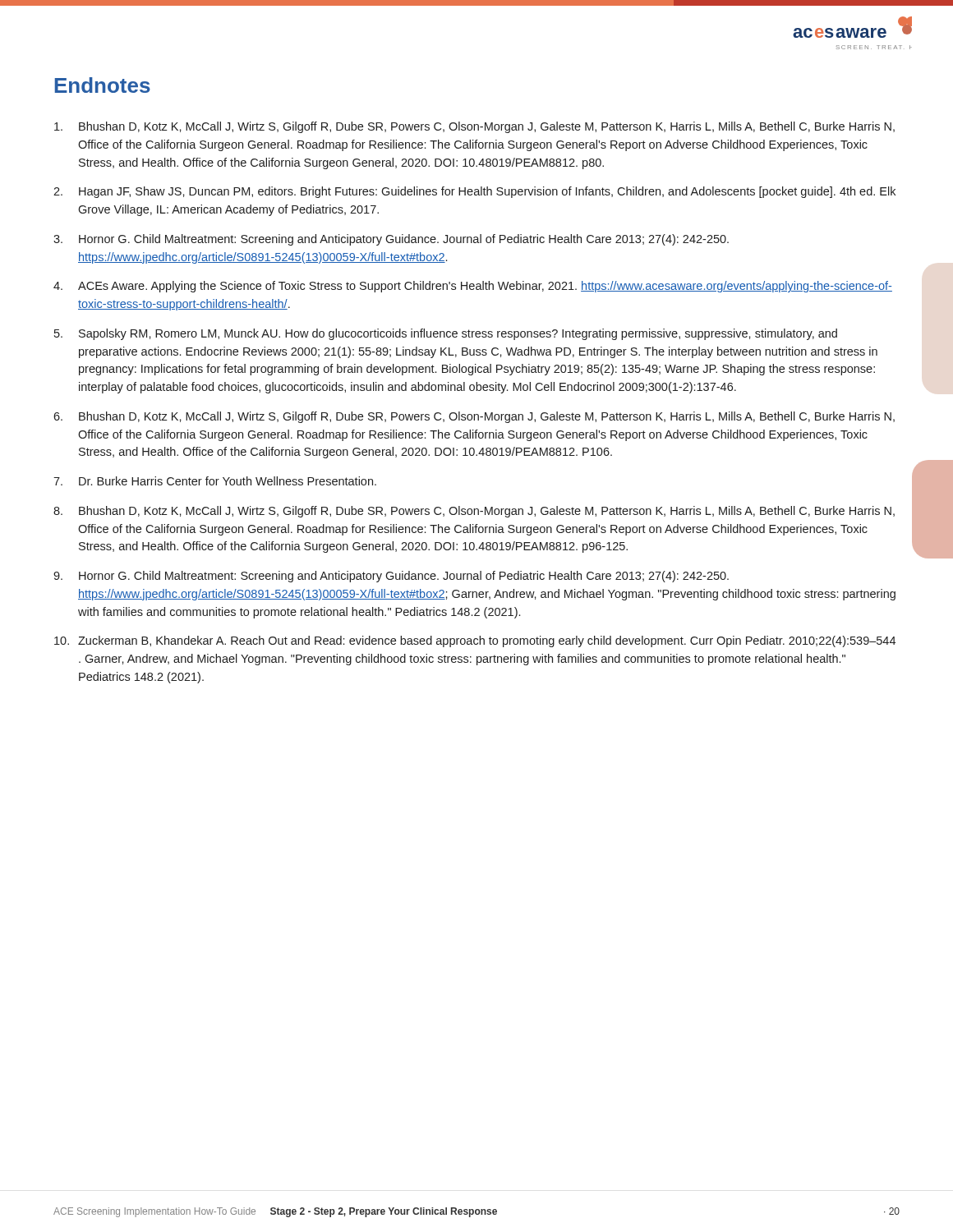Locate the list item that reads "7. Dr. Burke Harris"
This screenshot has height=1232, width=953.
coord(215,481)
